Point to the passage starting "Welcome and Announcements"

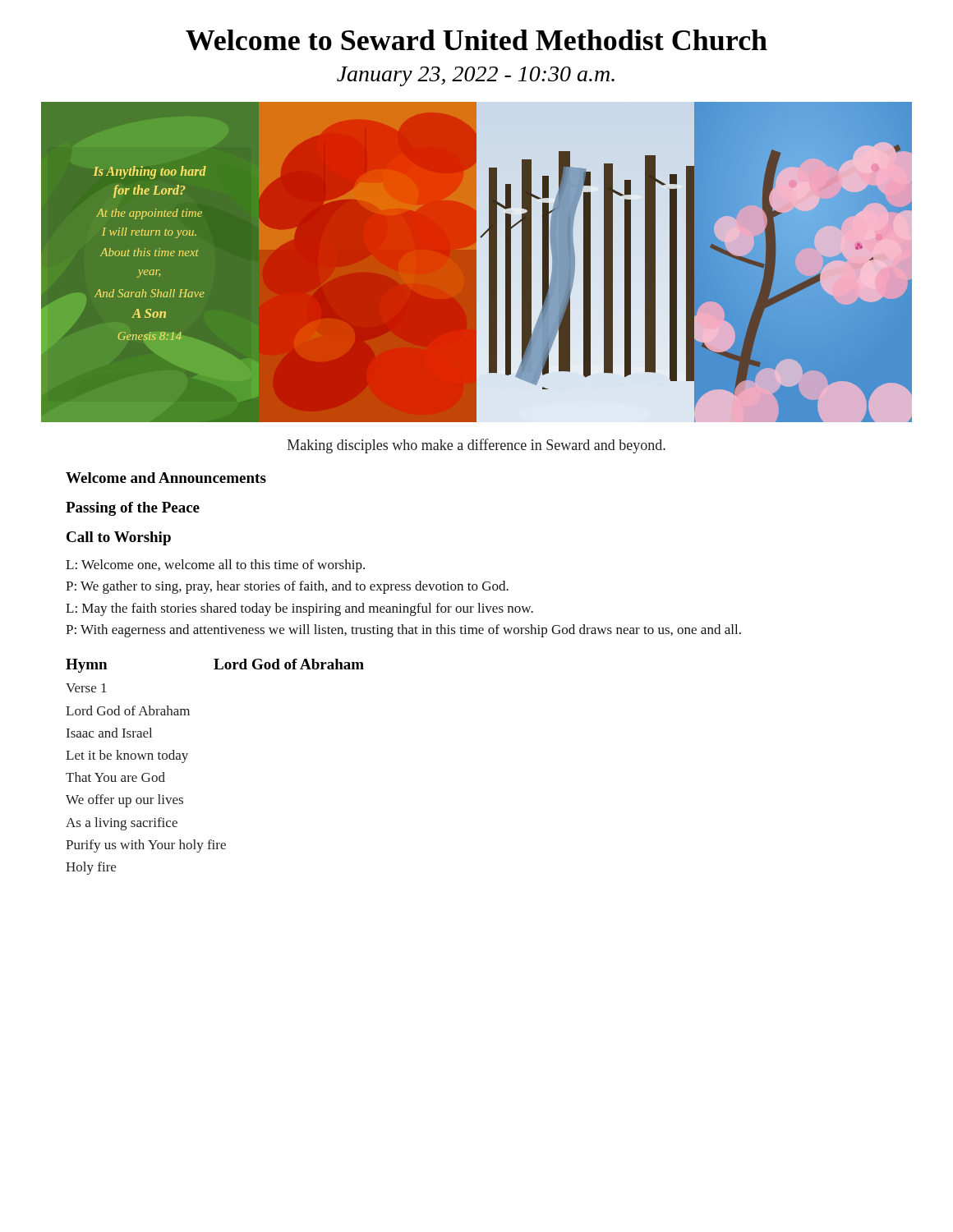pos(166,478)
